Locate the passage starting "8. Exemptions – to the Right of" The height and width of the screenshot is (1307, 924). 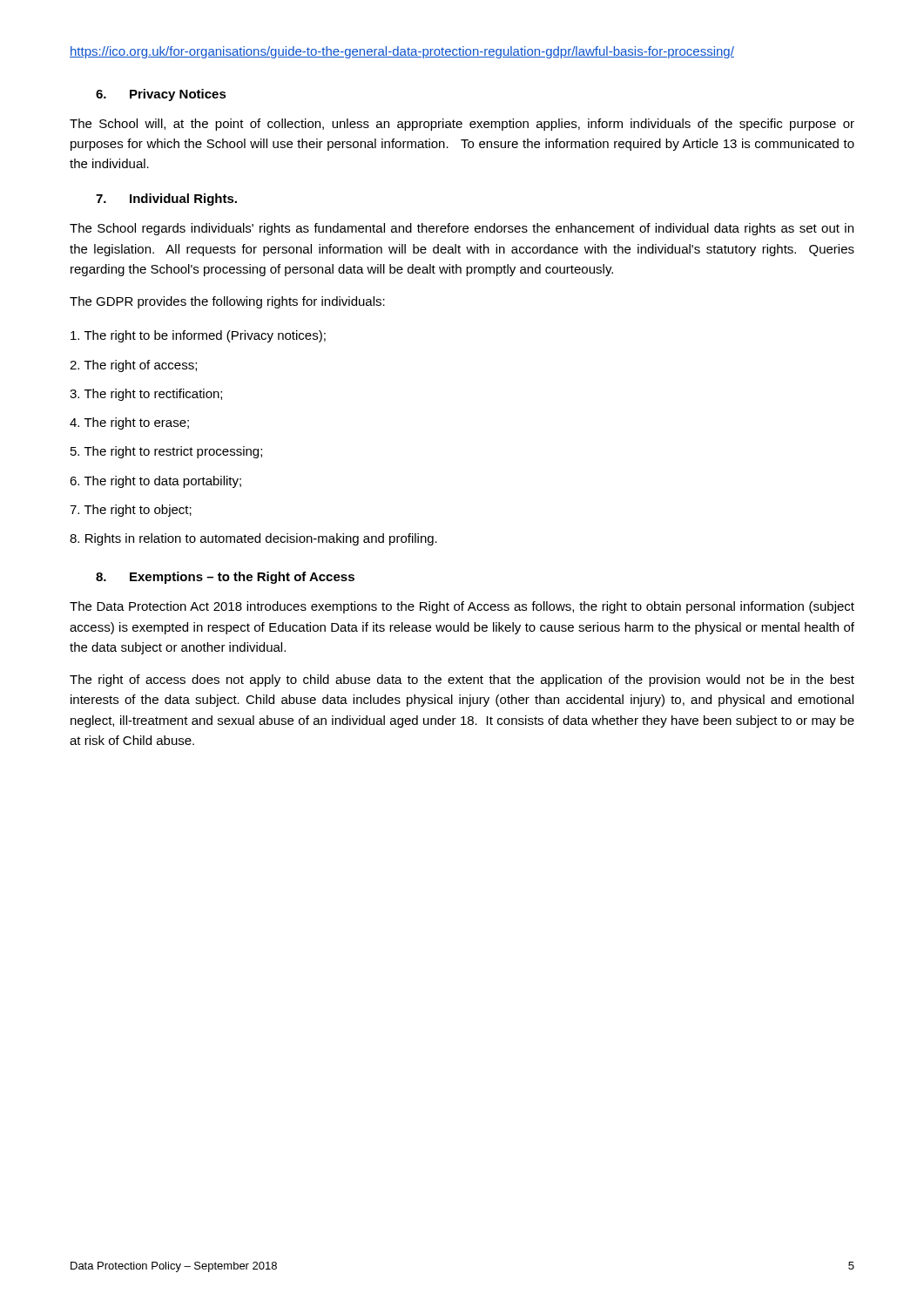(x=225, y=577)
